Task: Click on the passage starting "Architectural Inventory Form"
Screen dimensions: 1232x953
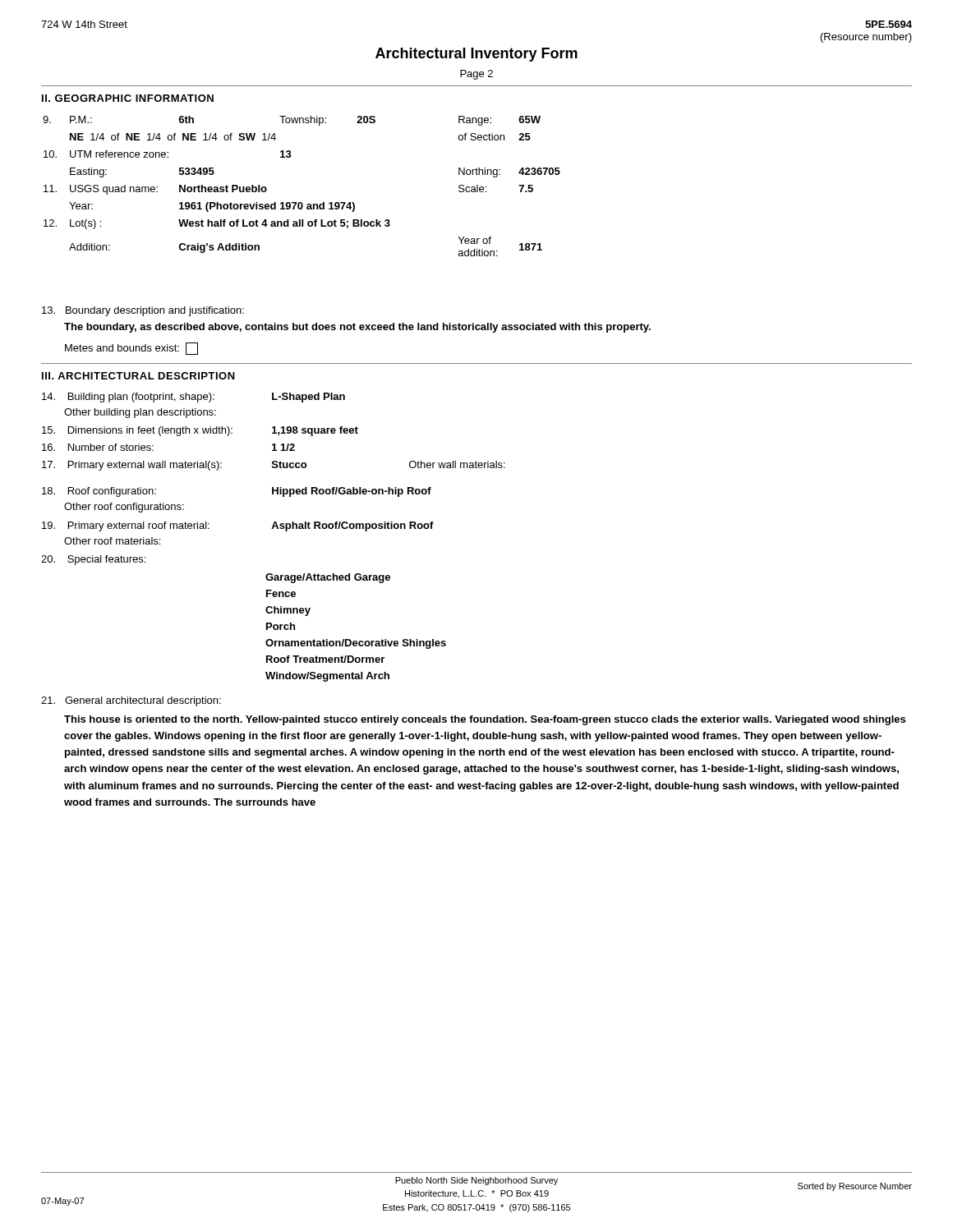Action: 476,53
